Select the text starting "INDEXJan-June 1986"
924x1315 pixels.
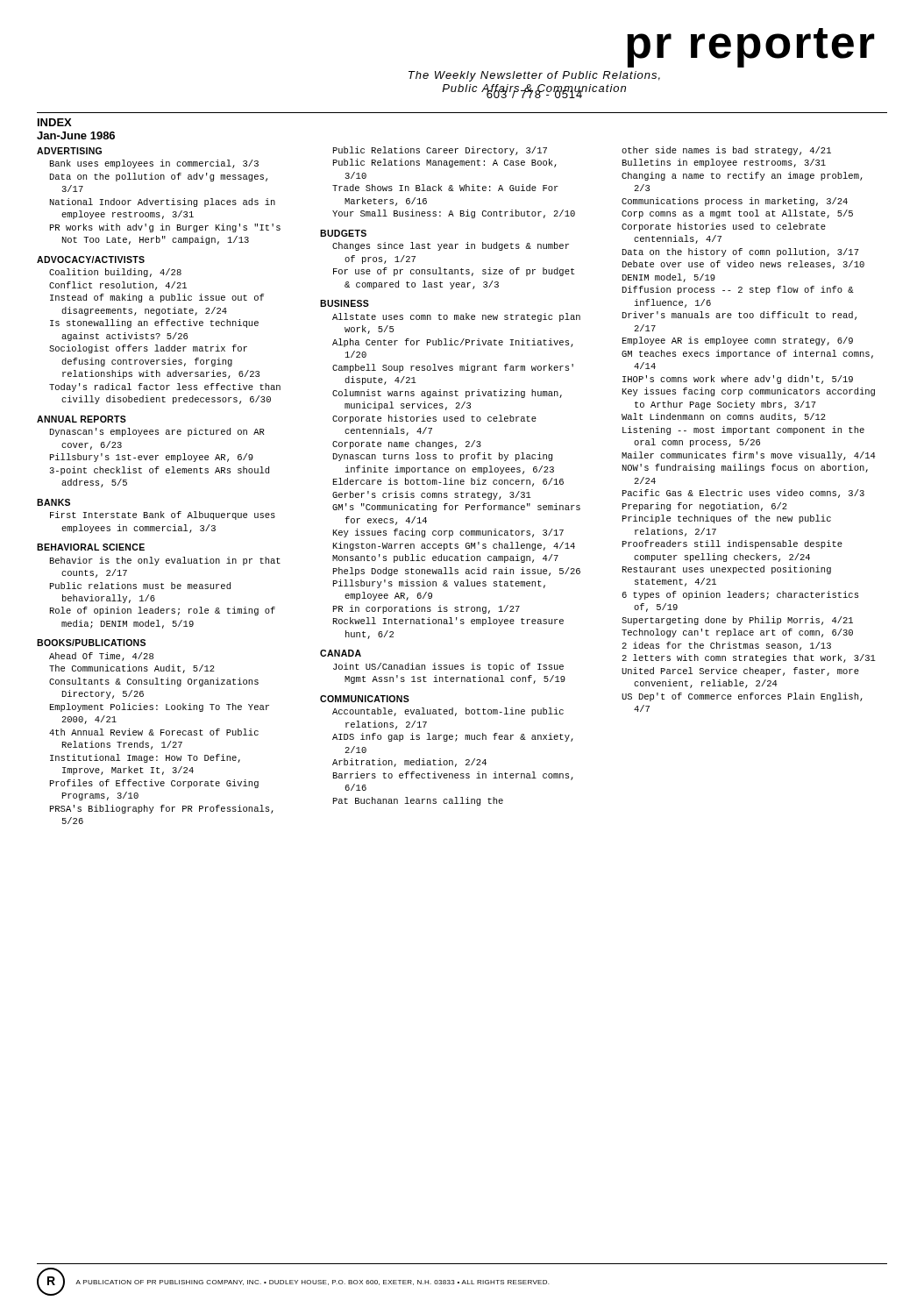(x=76, y=129)
